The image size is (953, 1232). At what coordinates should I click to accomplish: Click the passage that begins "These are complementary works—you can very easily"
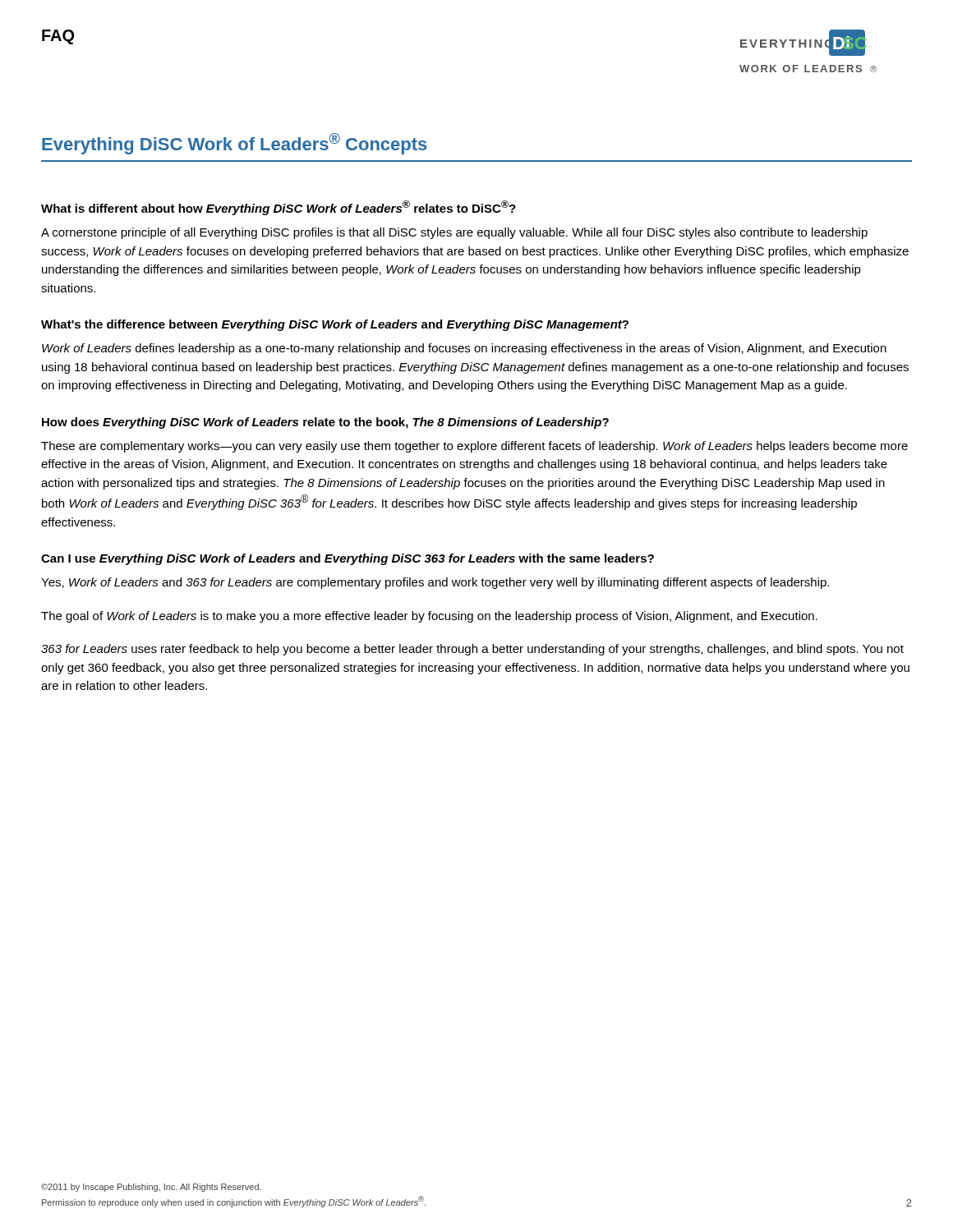click(x=475, y=483)
